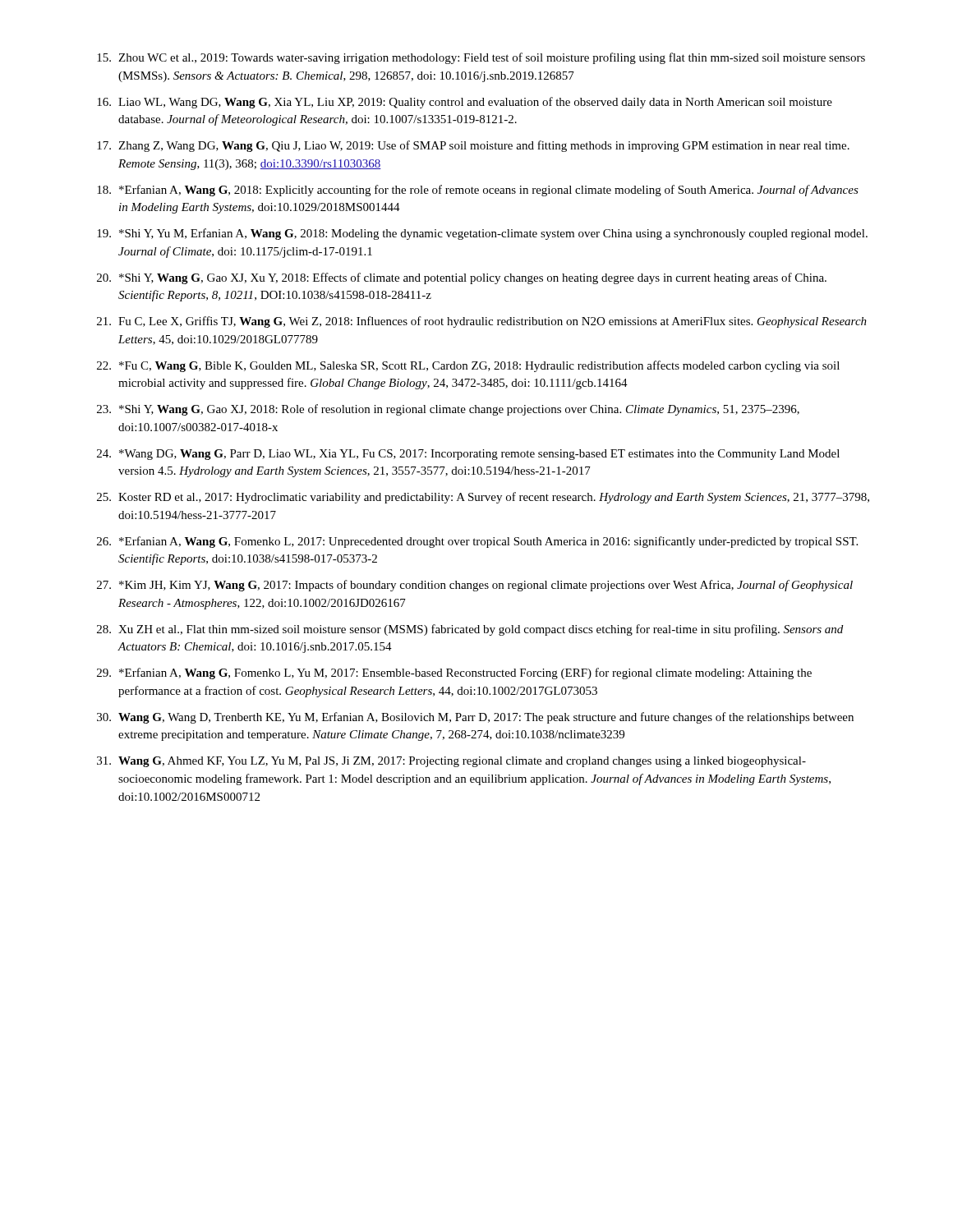Select the text block starting "16. Liao WL,"
The image size is (953, 1232).
click(476, 111)
